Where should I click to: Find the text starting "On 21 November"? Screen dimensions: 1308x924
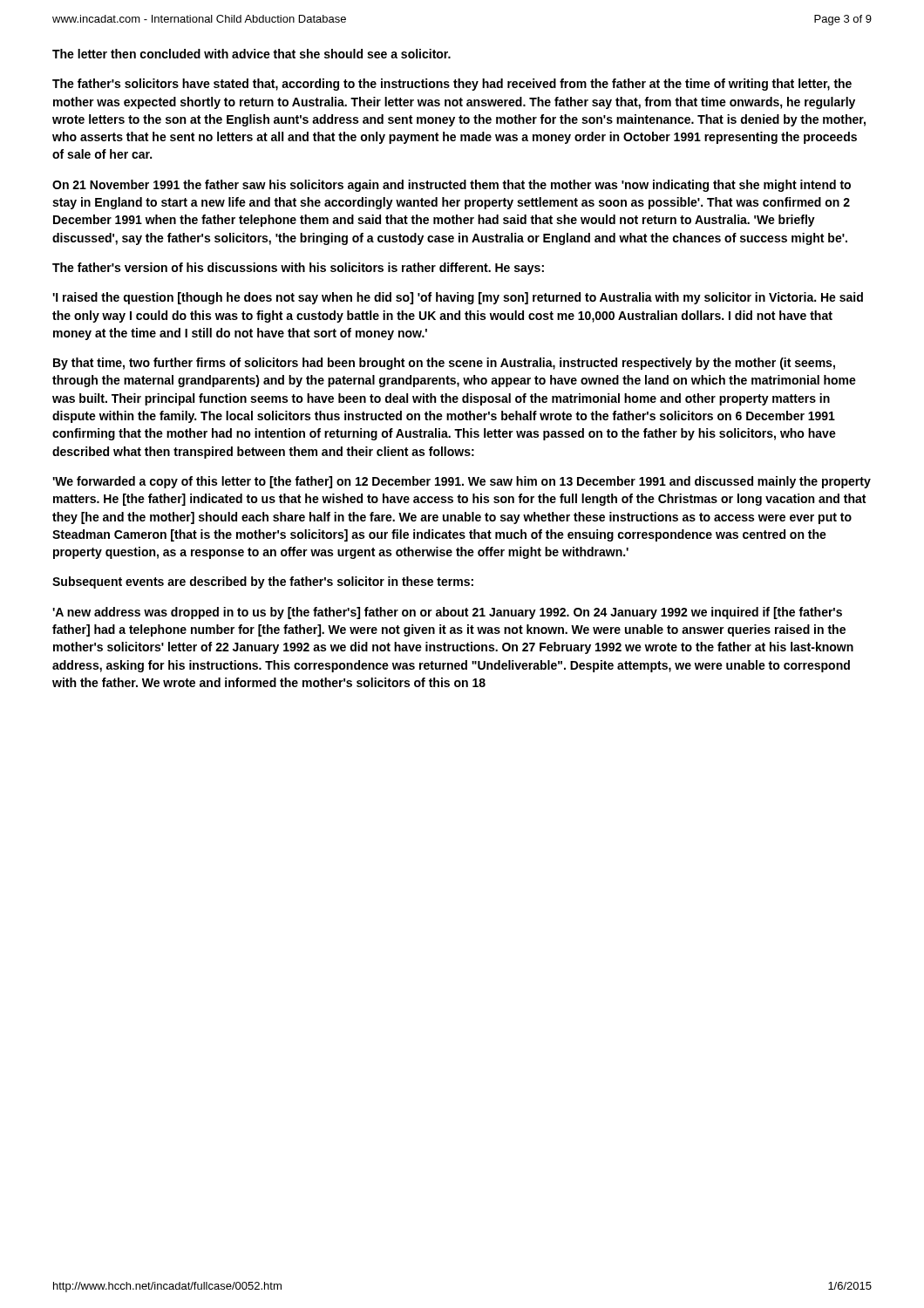coord(452,211)
